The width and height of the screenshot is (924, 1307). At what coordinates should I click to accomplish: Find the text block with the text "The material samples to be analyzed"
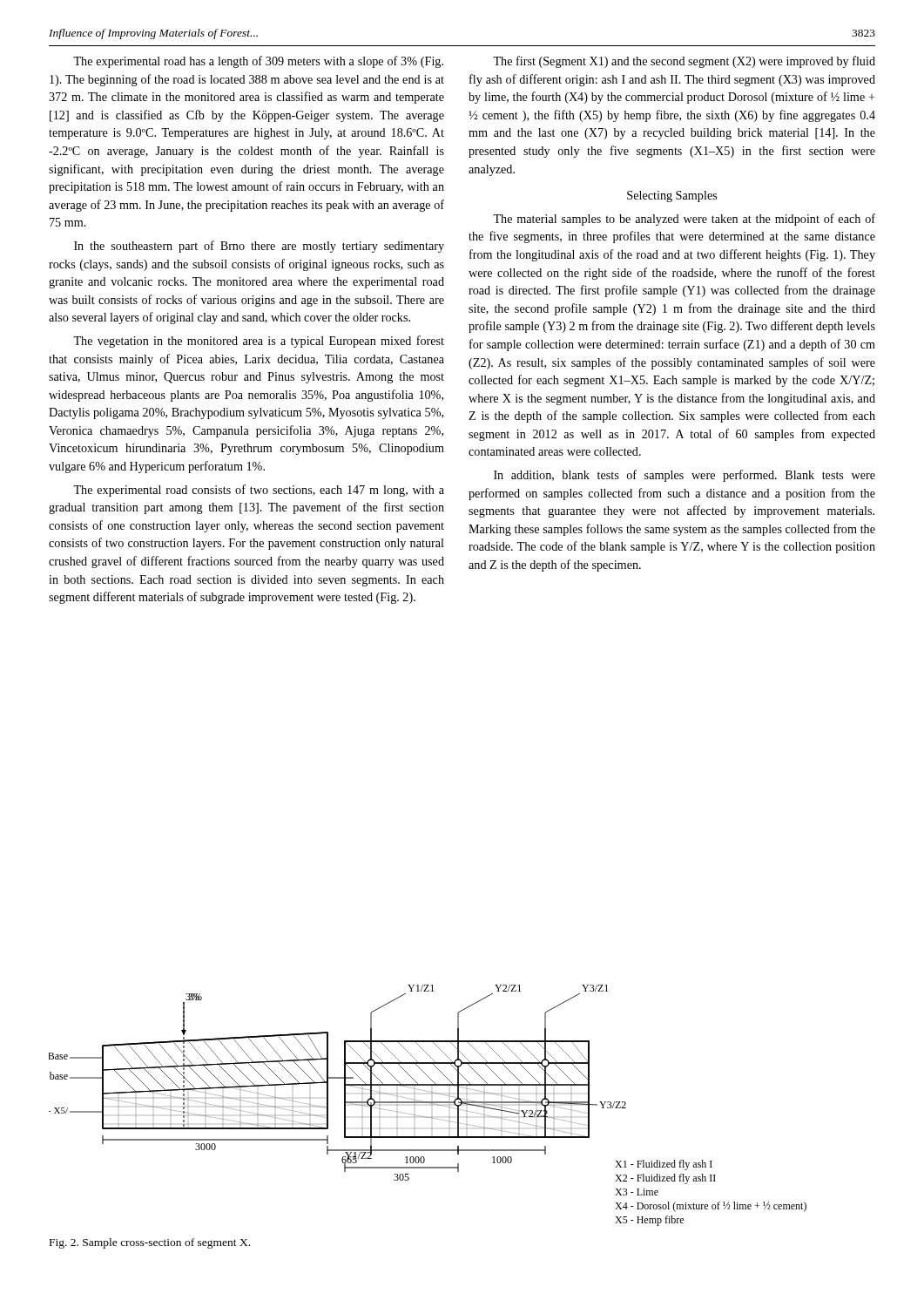(672, 392)
